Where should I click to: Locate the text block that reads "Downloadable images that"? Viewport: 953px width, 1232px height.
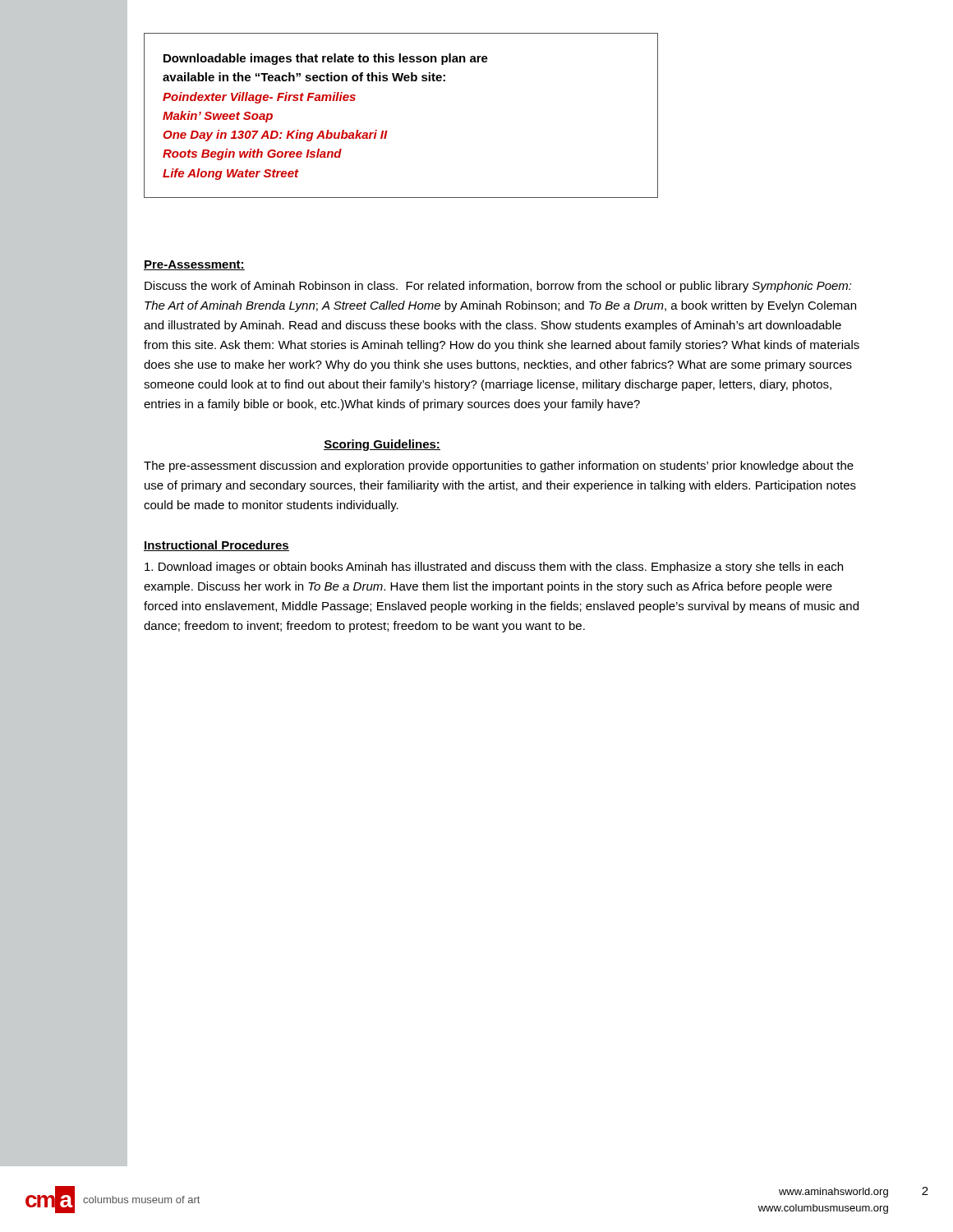tap(401, 115)
